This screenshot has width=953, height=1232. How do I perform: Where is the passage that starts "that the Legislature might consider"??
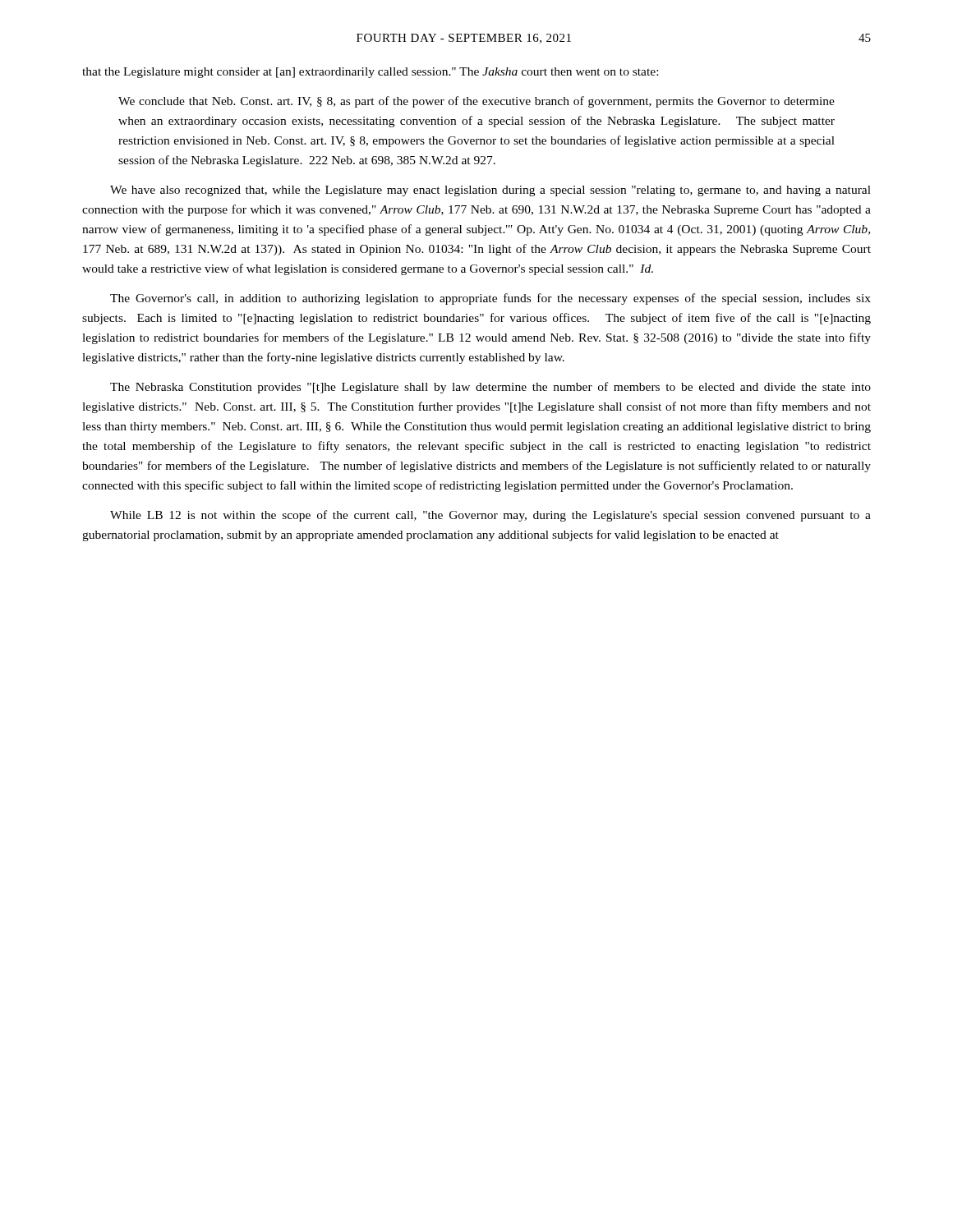click(371, 71)
